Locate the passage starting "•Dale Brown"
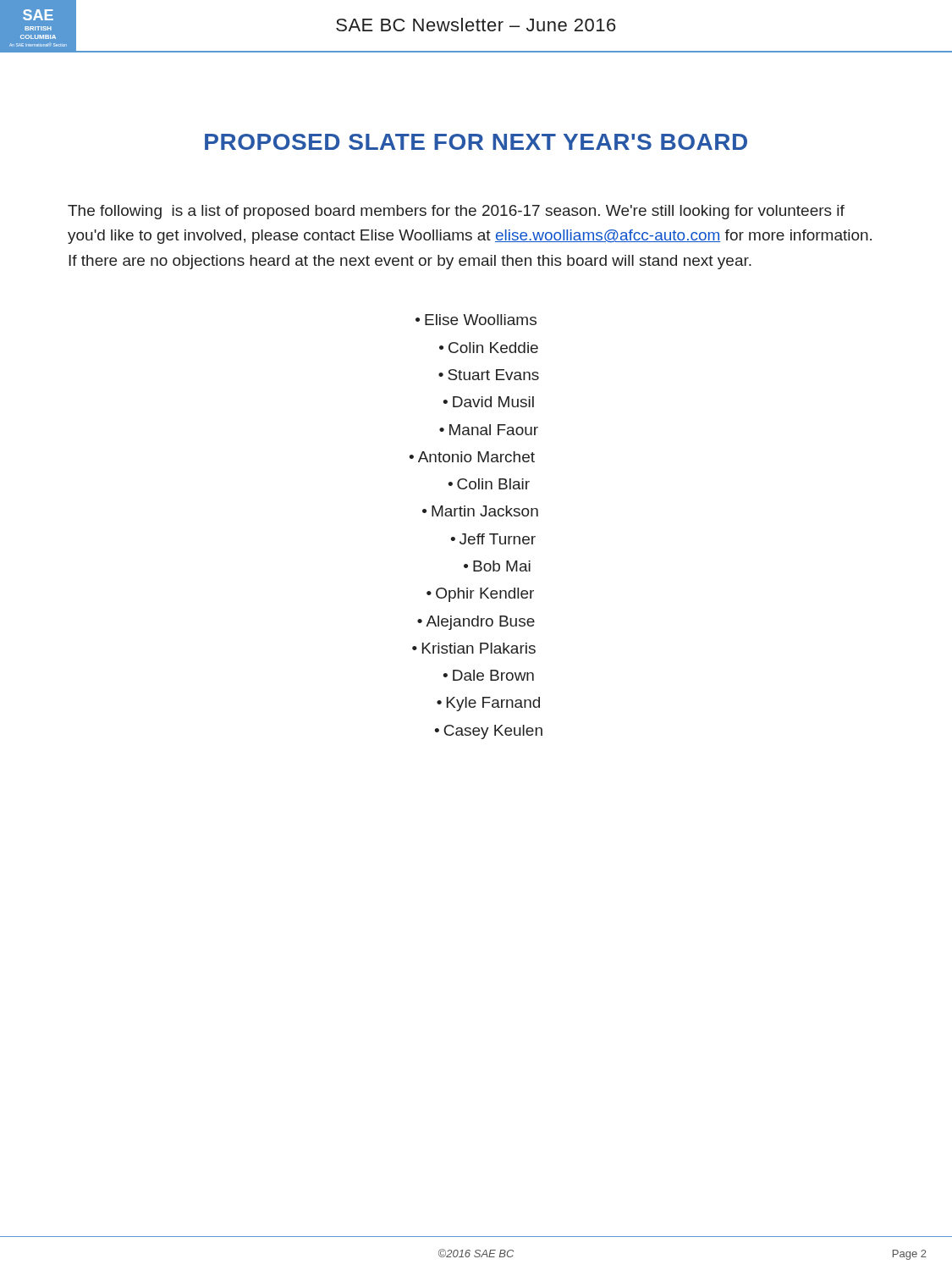The image size is (952, 1270). [x=489, y=676]
